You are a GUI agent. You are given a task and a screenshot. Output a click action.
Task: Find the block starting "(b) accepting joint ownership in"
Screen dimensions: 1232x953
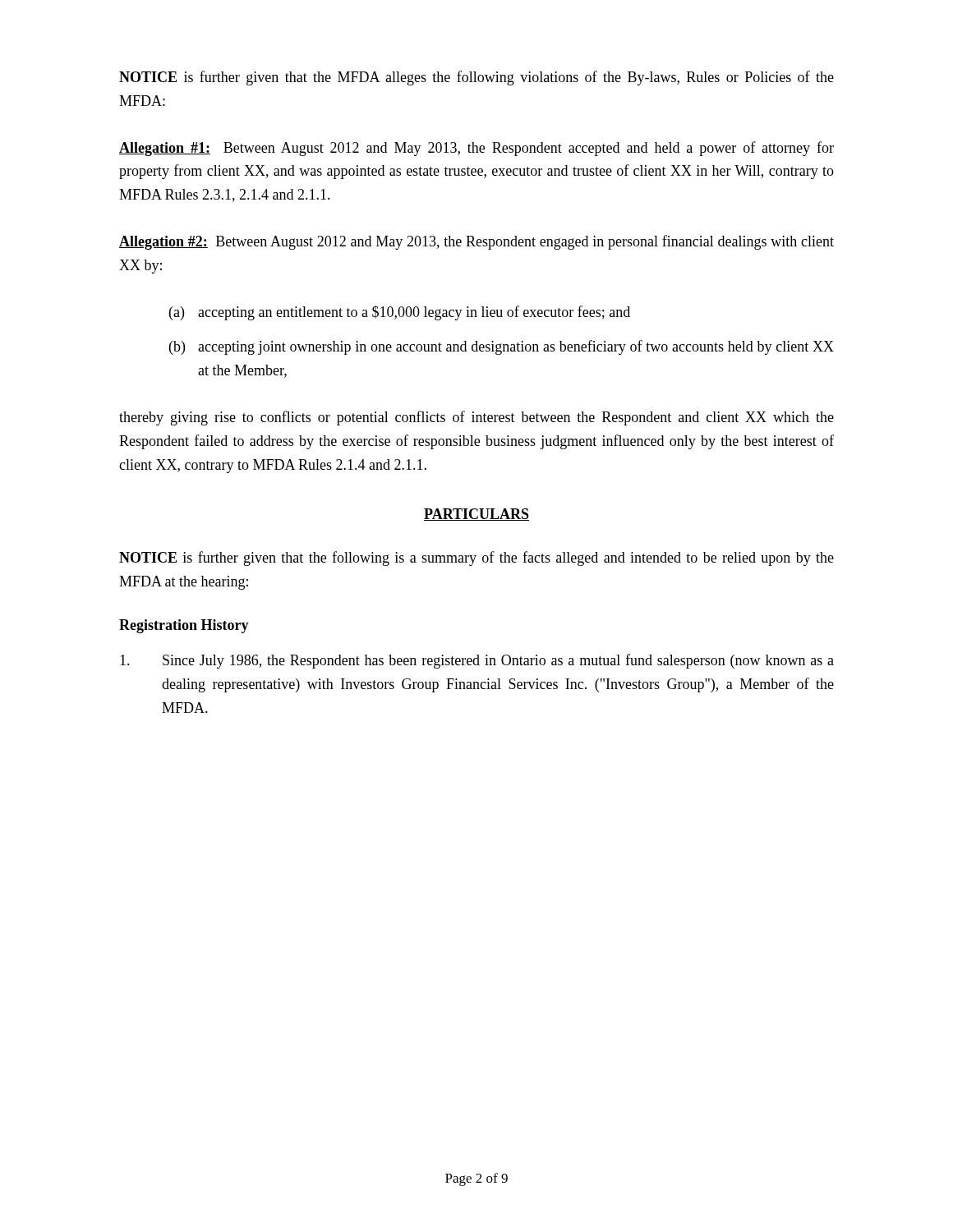[x=501, y=359]
